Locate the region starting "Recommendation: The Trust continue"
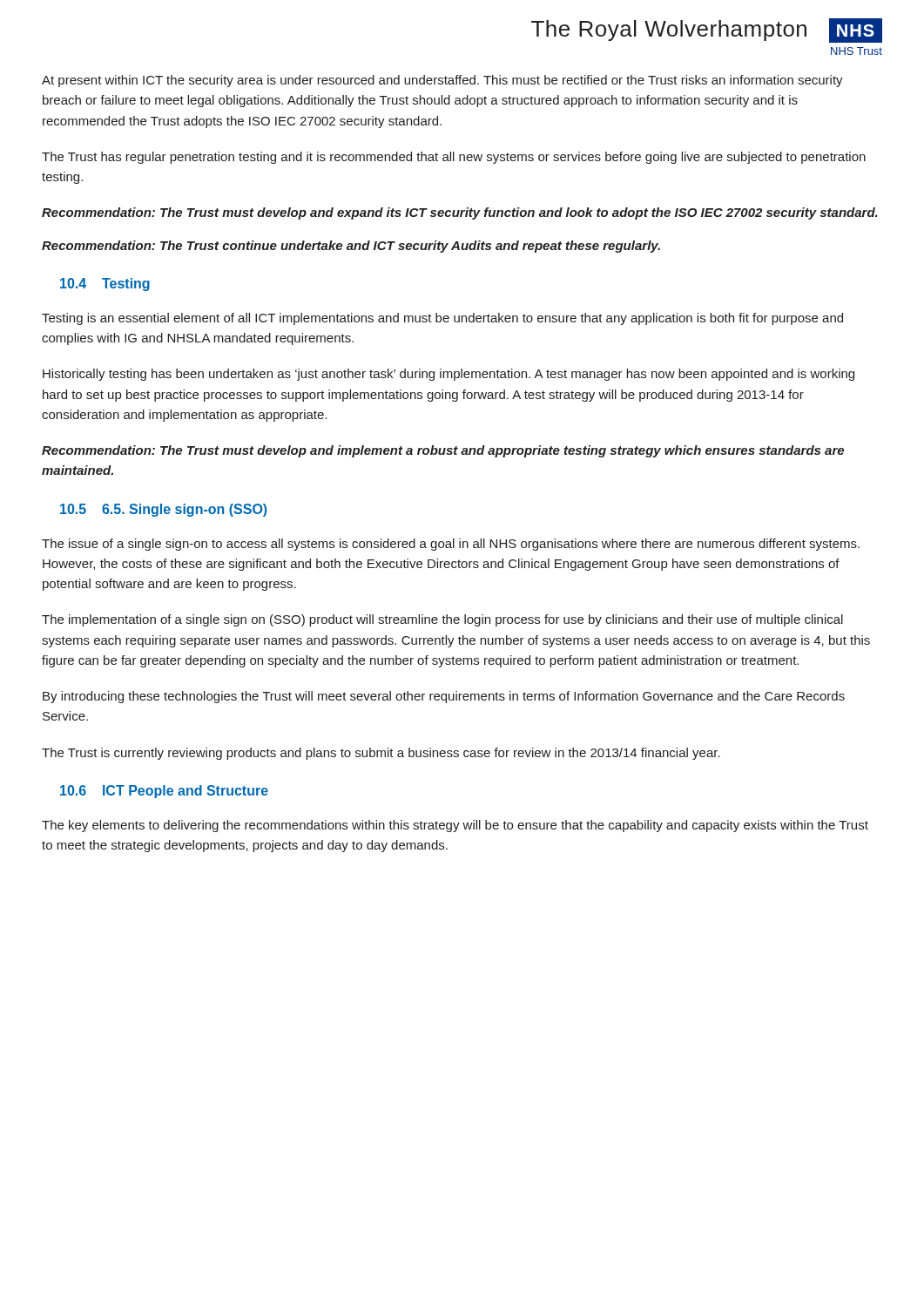The height and width of the screenshot is (1307, 924). pyautogui.click(x=351, y=245)
